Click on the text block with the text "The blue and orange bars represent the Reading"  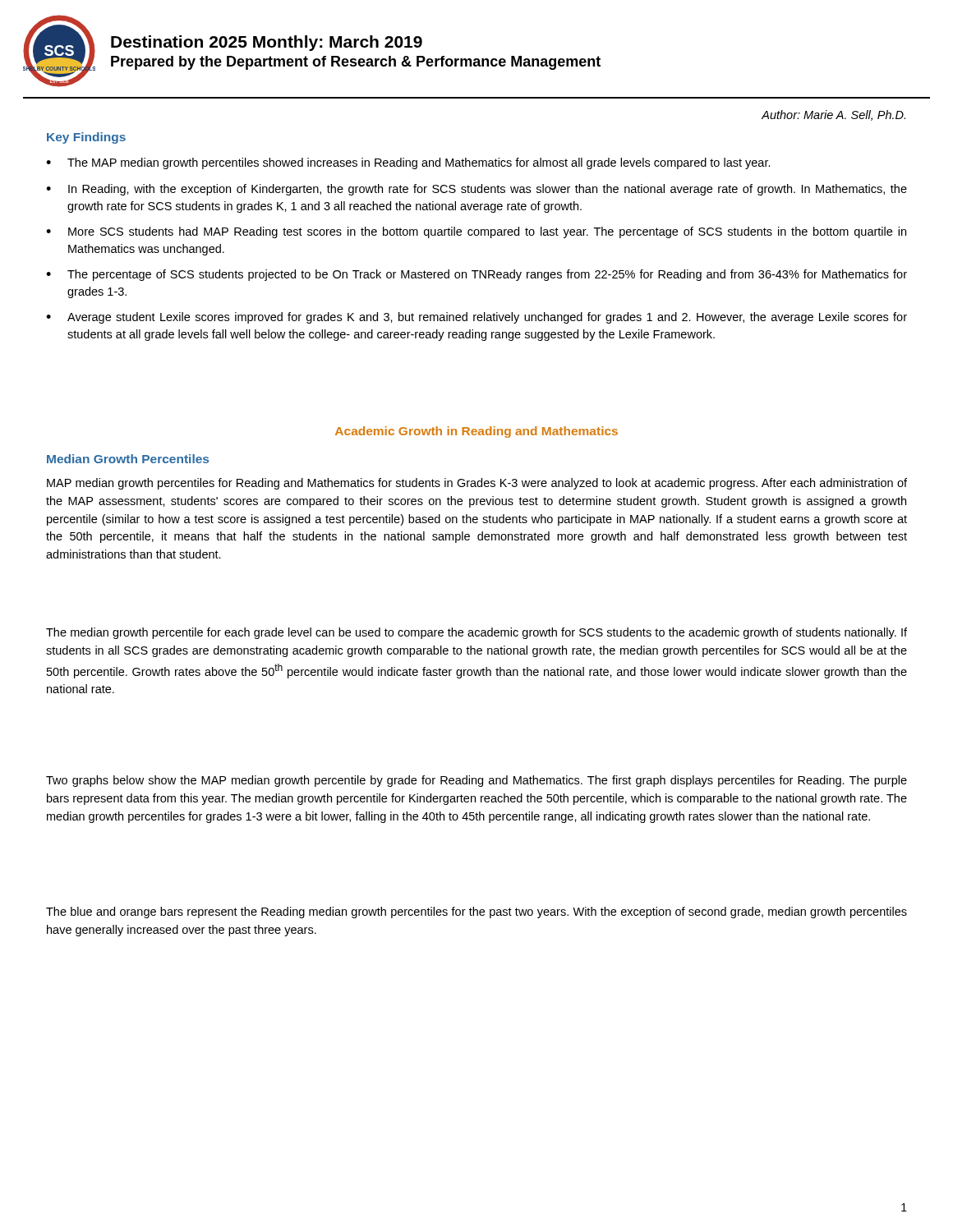(476, 921)
